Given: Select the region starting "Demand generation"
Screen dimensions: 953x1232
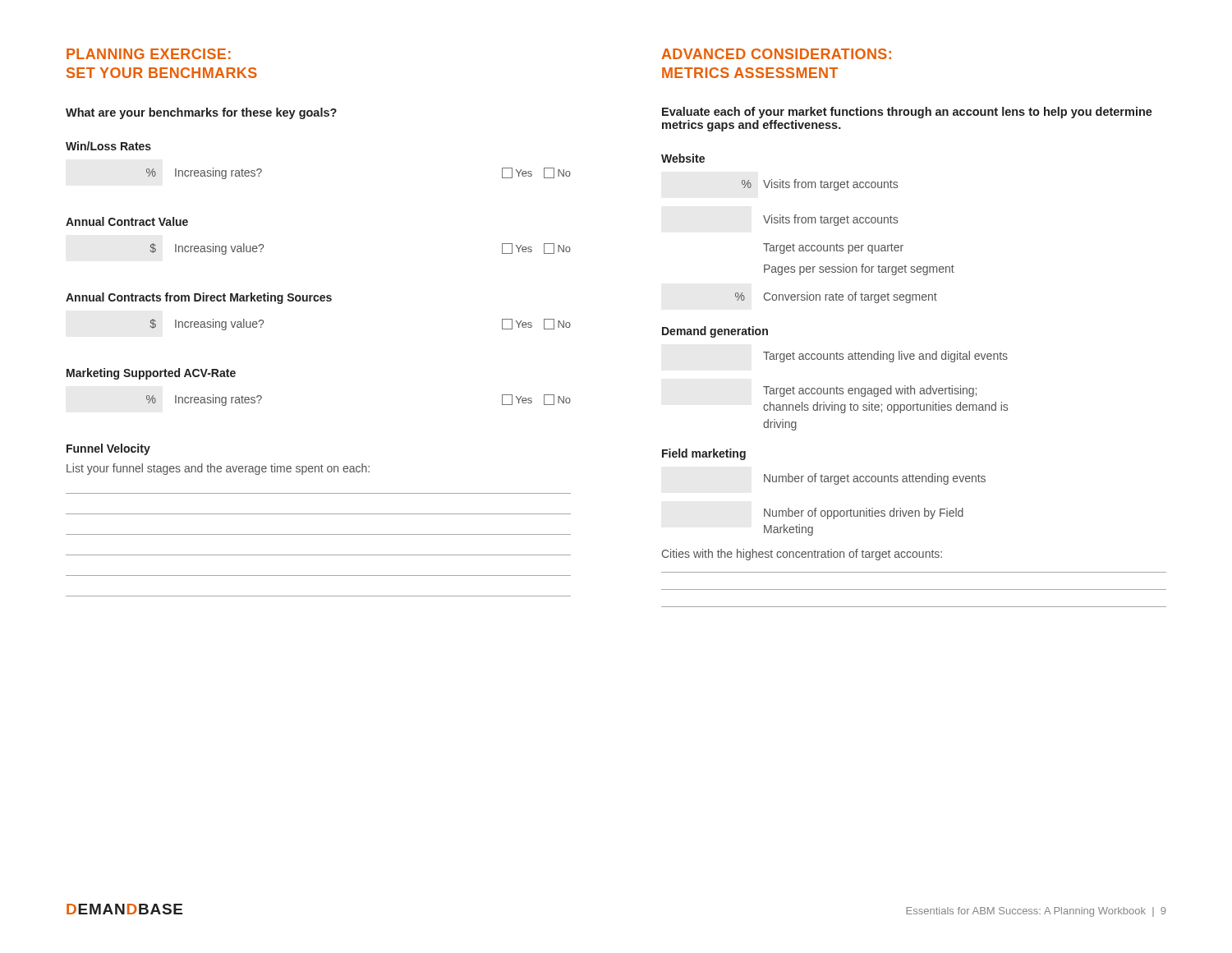Looking at the screenshot, I should coord(715,332).
